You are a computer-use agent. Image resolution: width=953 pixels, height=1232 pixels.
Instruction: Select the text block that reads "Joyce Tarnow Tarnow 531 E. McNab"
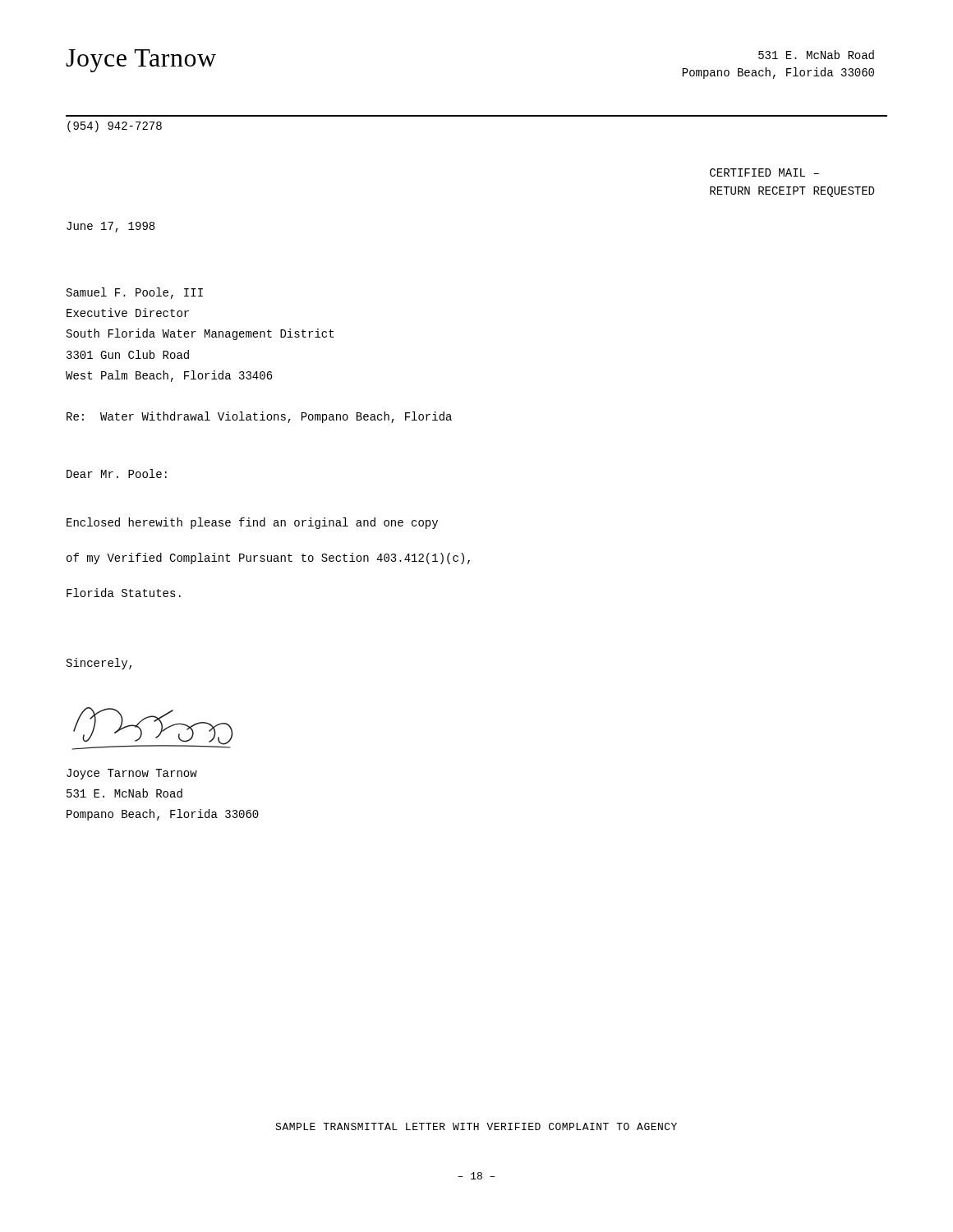(162, 794)
